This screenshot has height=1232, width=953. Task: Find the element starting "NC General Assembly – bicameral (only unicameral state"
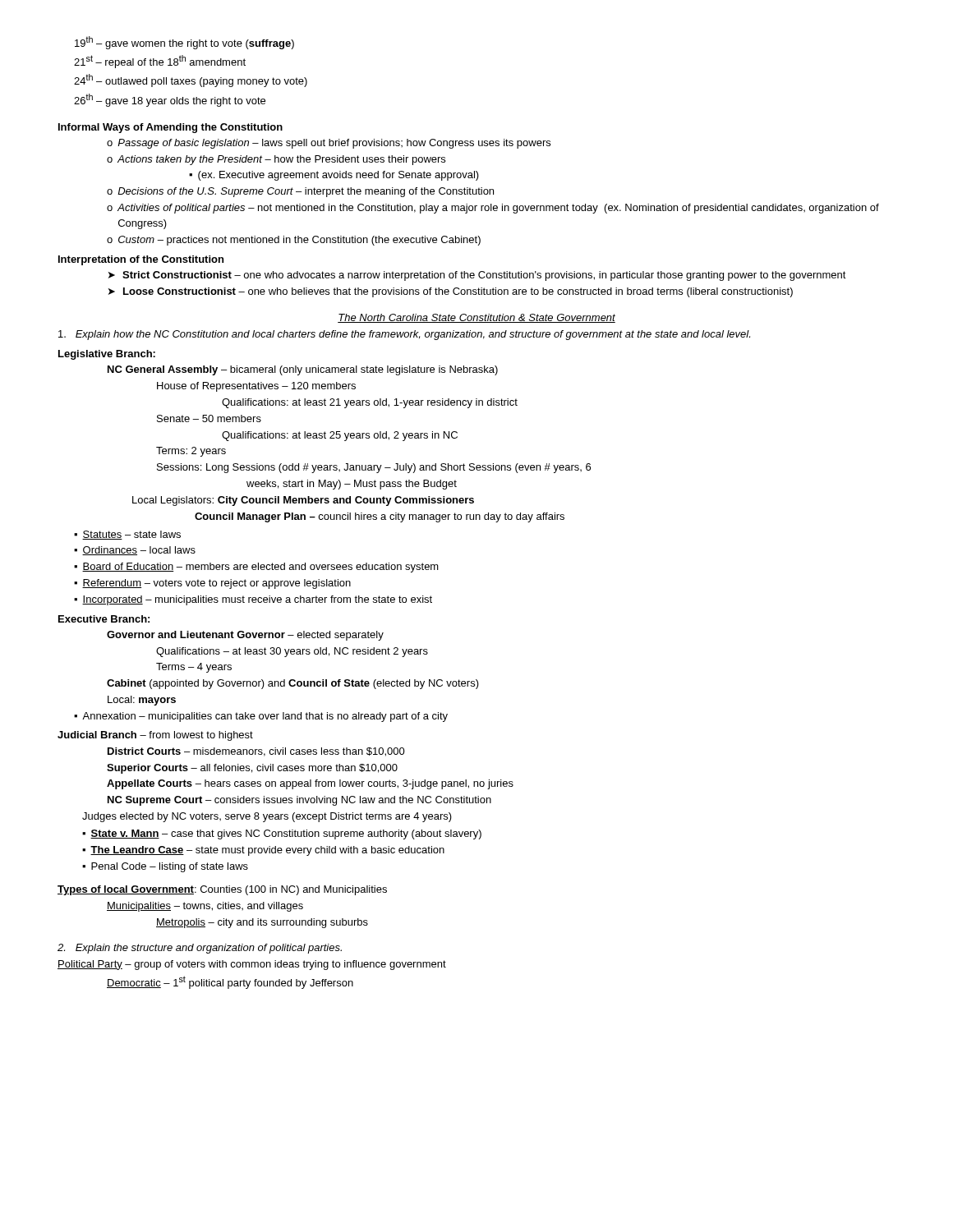pos(303,369)
